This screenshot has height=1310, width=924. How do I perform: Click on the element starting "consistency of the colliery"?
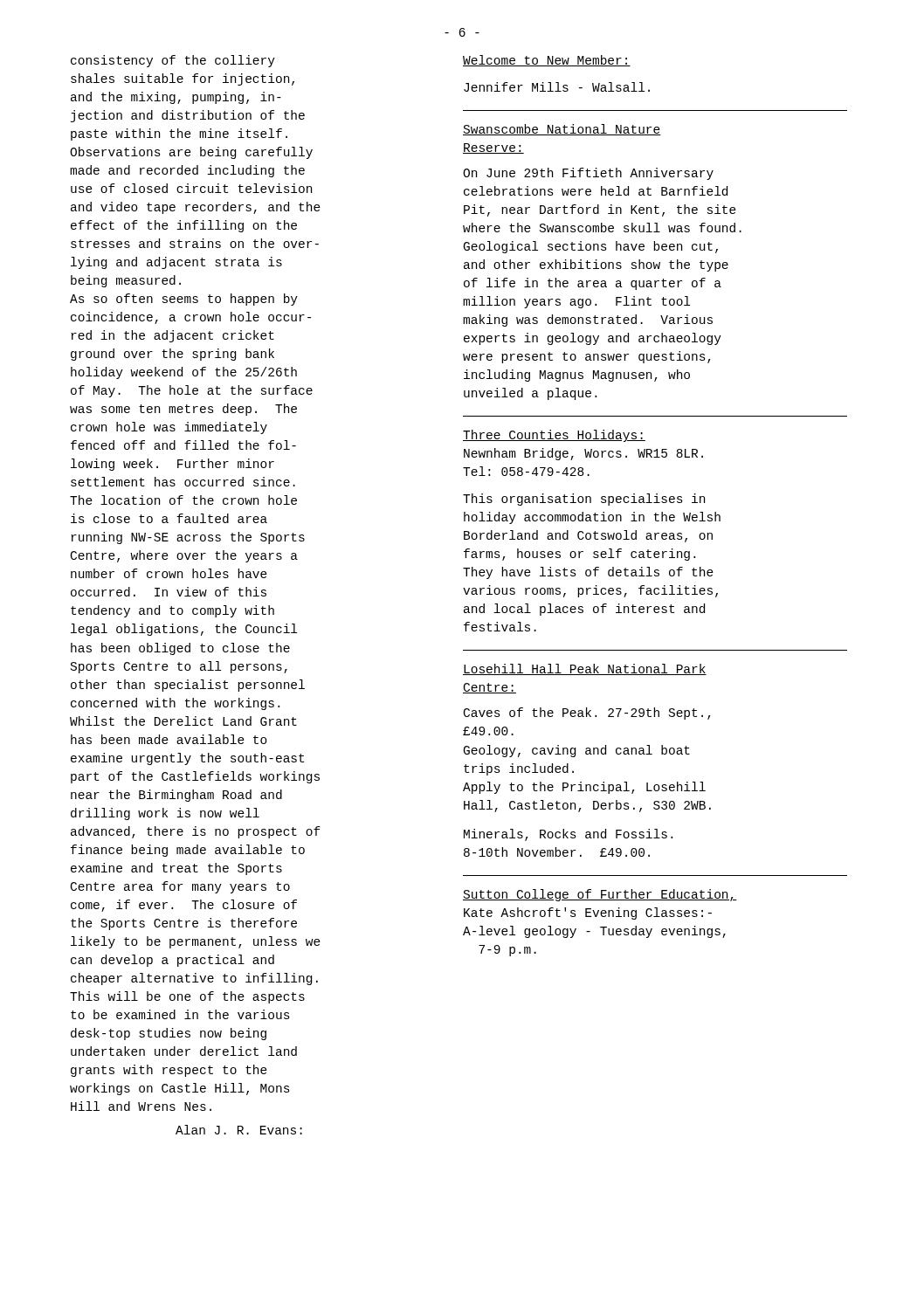click(x=195, y=584)
